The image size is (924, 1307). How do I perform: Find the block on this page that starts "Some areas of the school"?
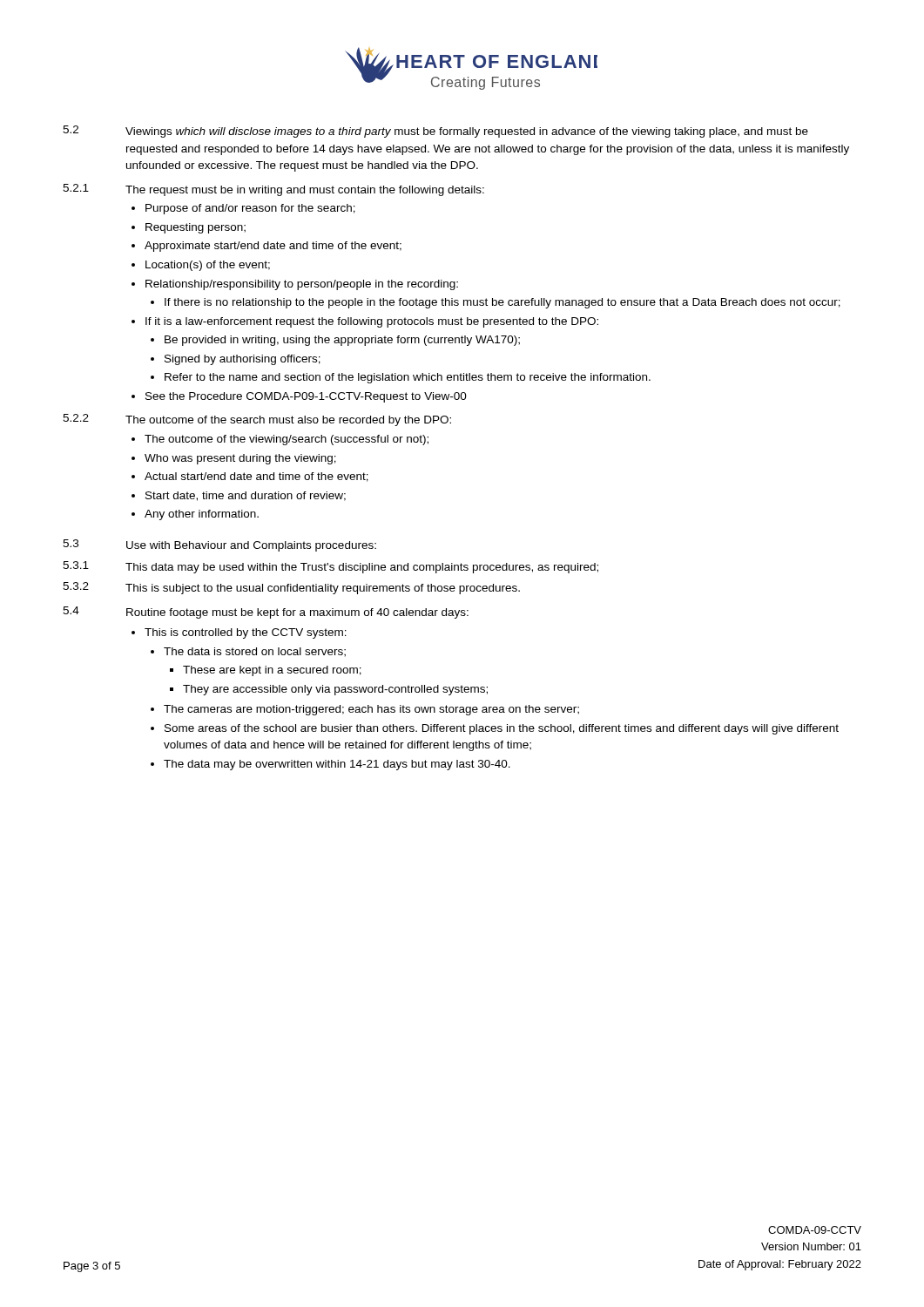[501, 736]
